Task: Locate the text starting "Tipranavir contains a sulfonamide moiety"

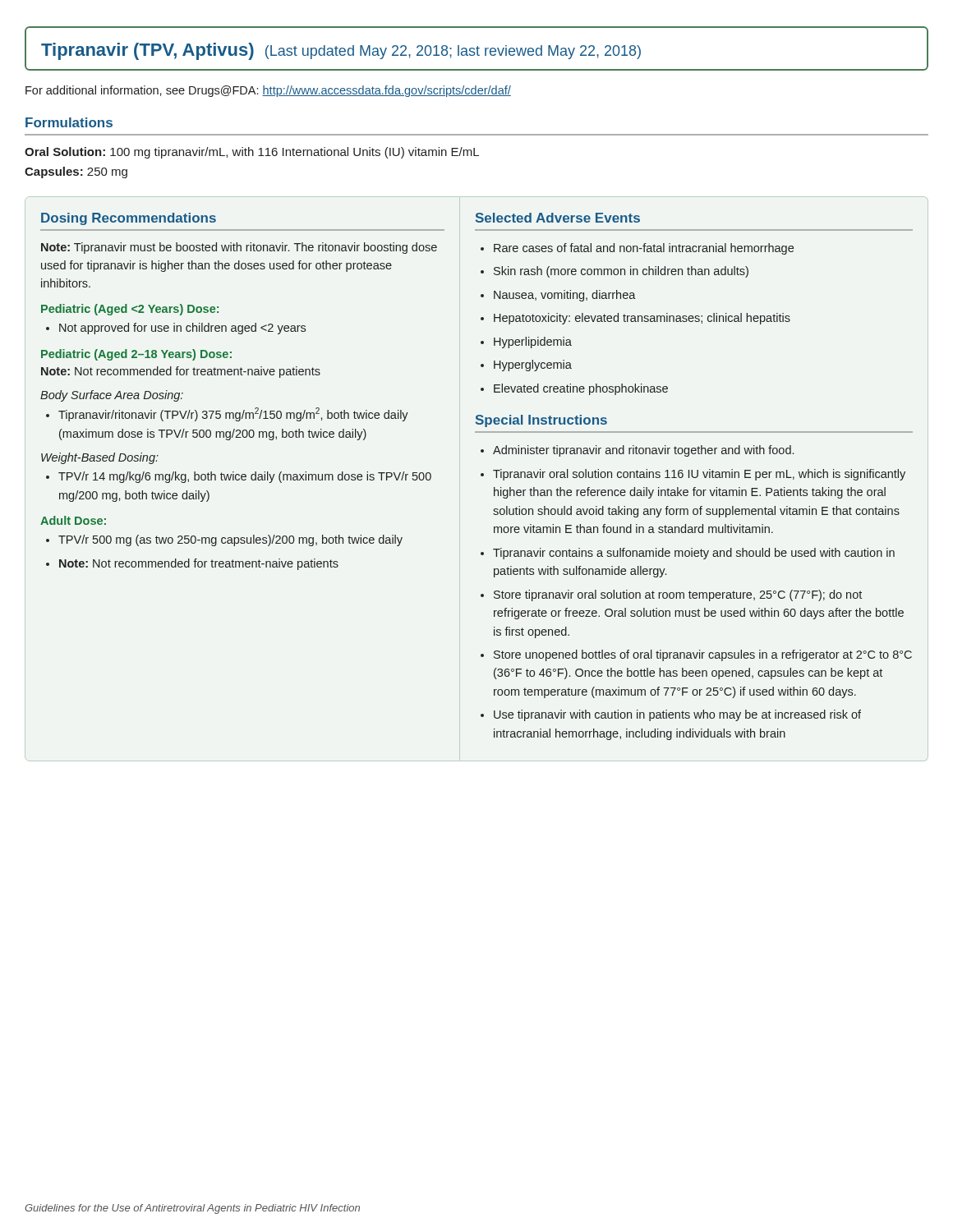Action: coord(703,562)
